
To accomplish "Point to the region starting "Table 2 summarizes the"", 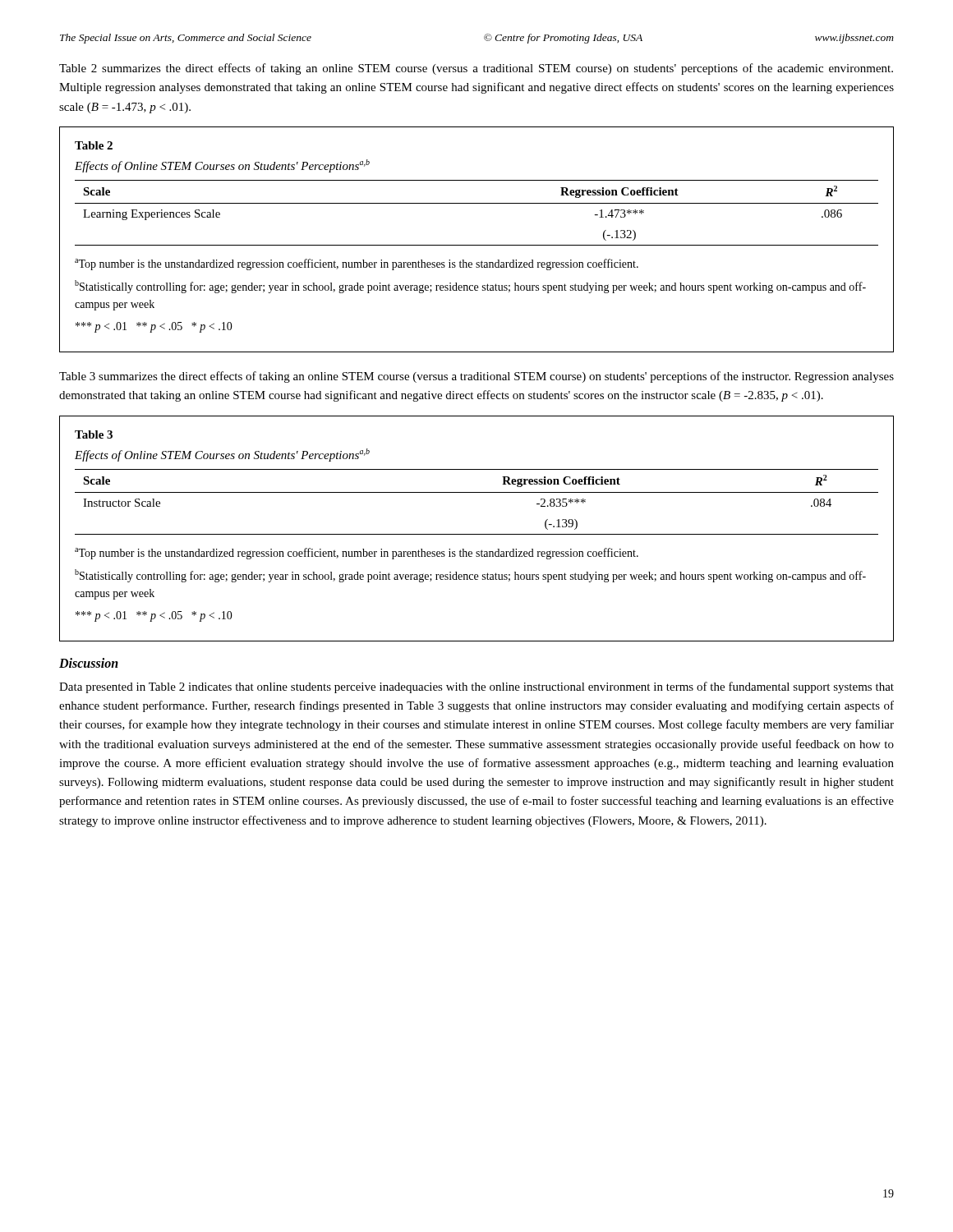I will coord(476,87).
